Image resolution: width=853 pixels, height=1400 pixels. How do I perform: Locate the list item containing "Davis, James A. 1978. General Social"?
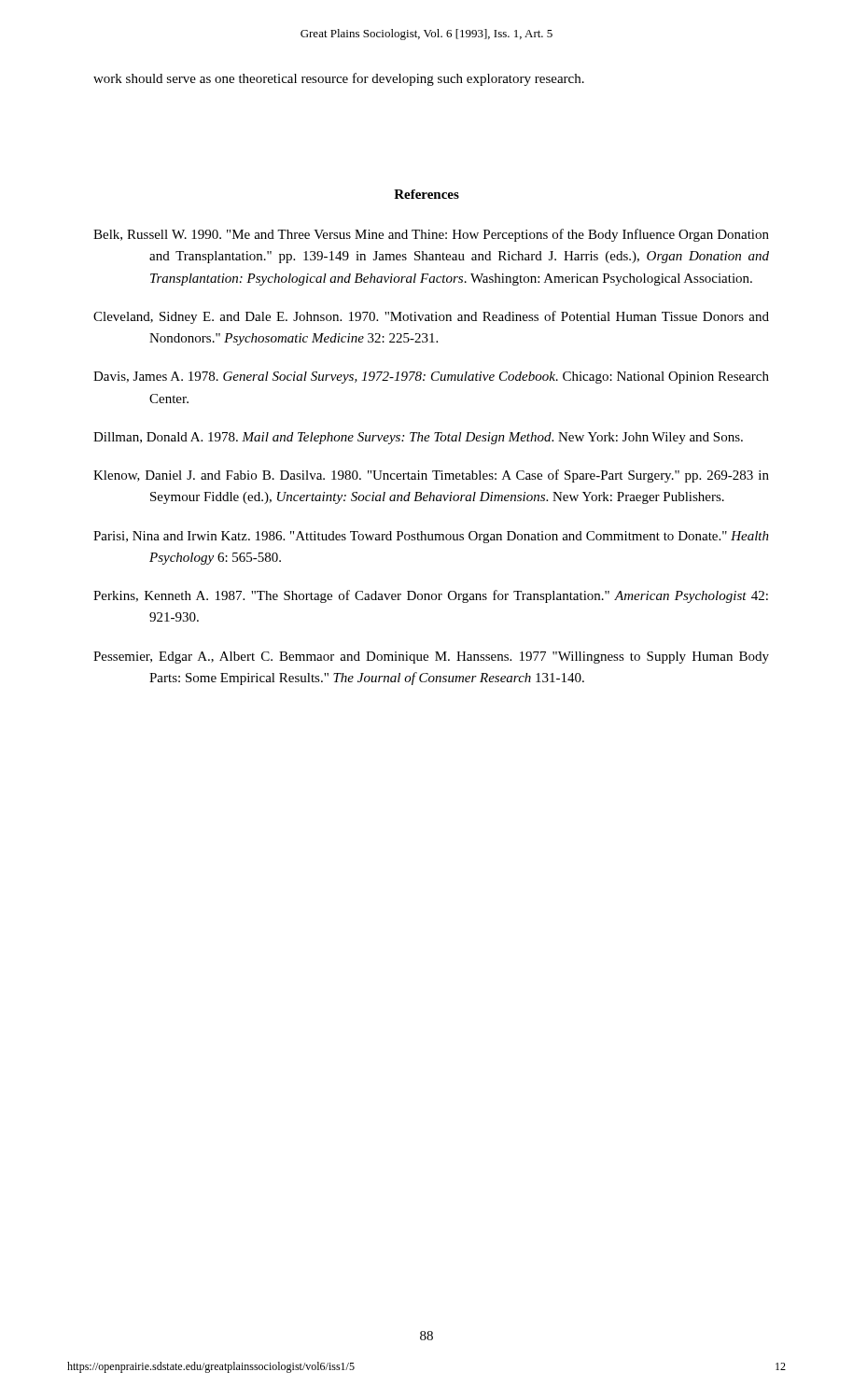tap(431, 387)
